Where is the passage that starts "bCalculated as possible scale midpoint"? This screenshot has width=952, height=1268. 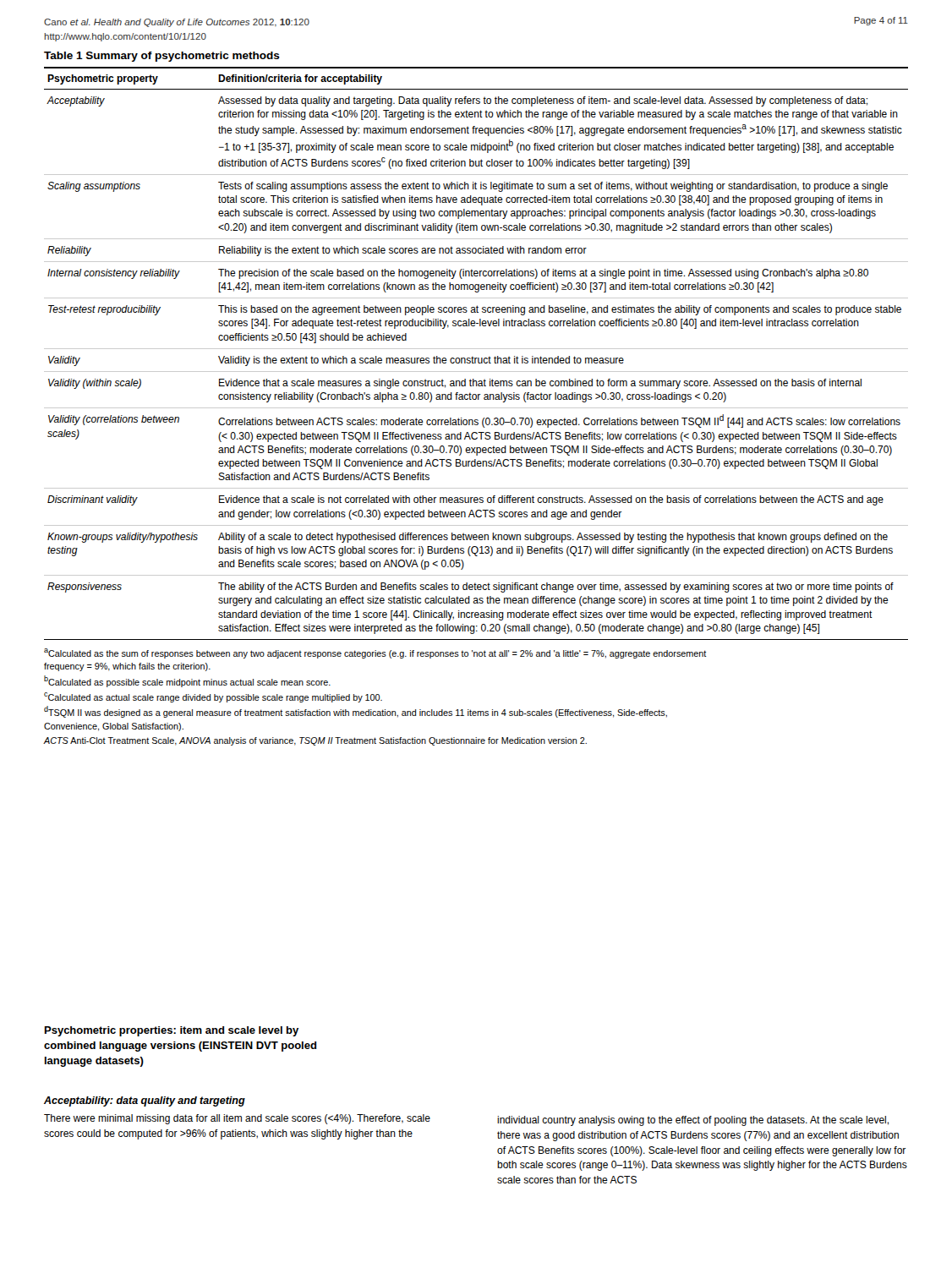coord(187,681)
